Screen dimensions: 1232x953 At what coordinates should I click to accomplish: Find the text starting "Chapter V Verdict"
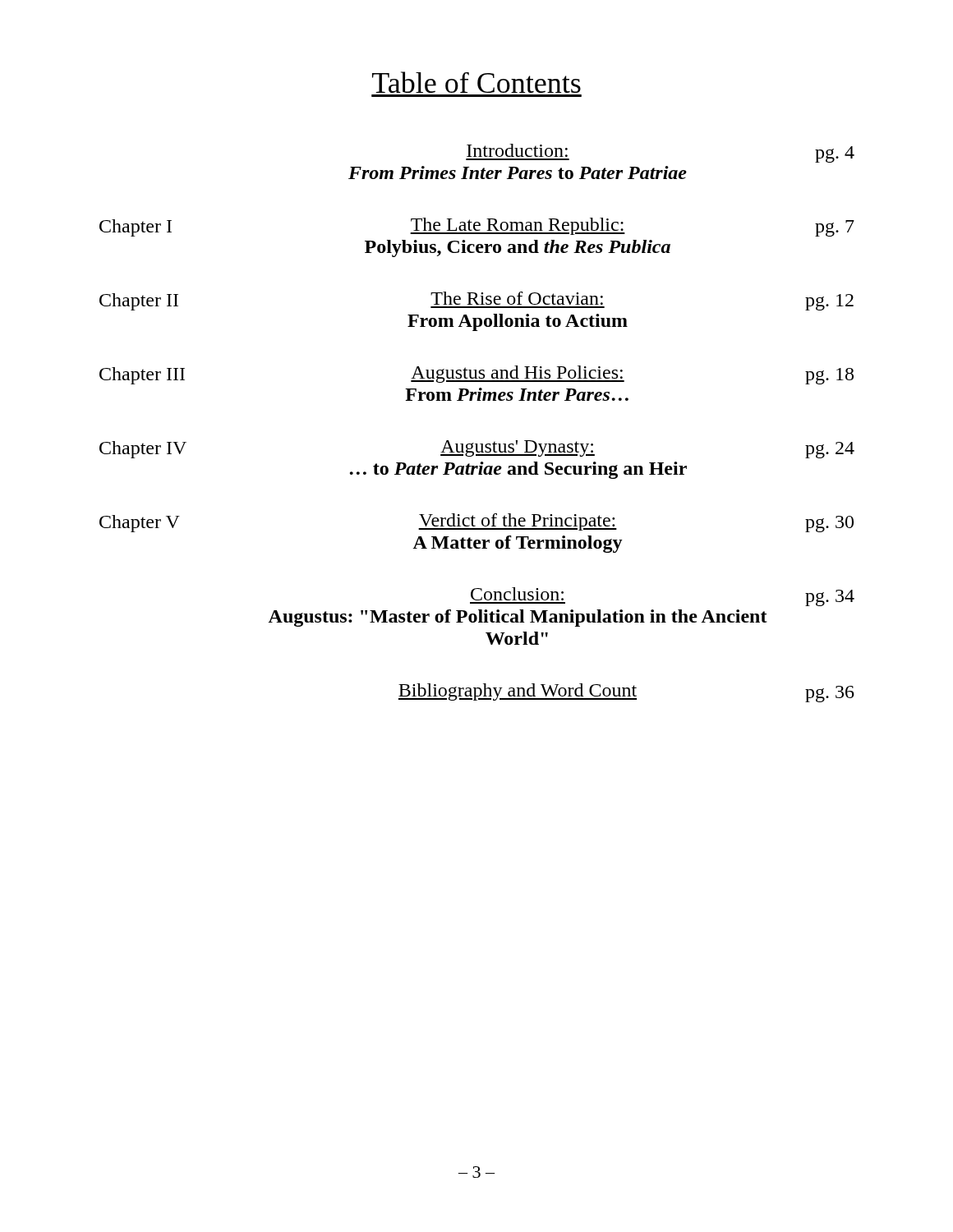(476, 531)
